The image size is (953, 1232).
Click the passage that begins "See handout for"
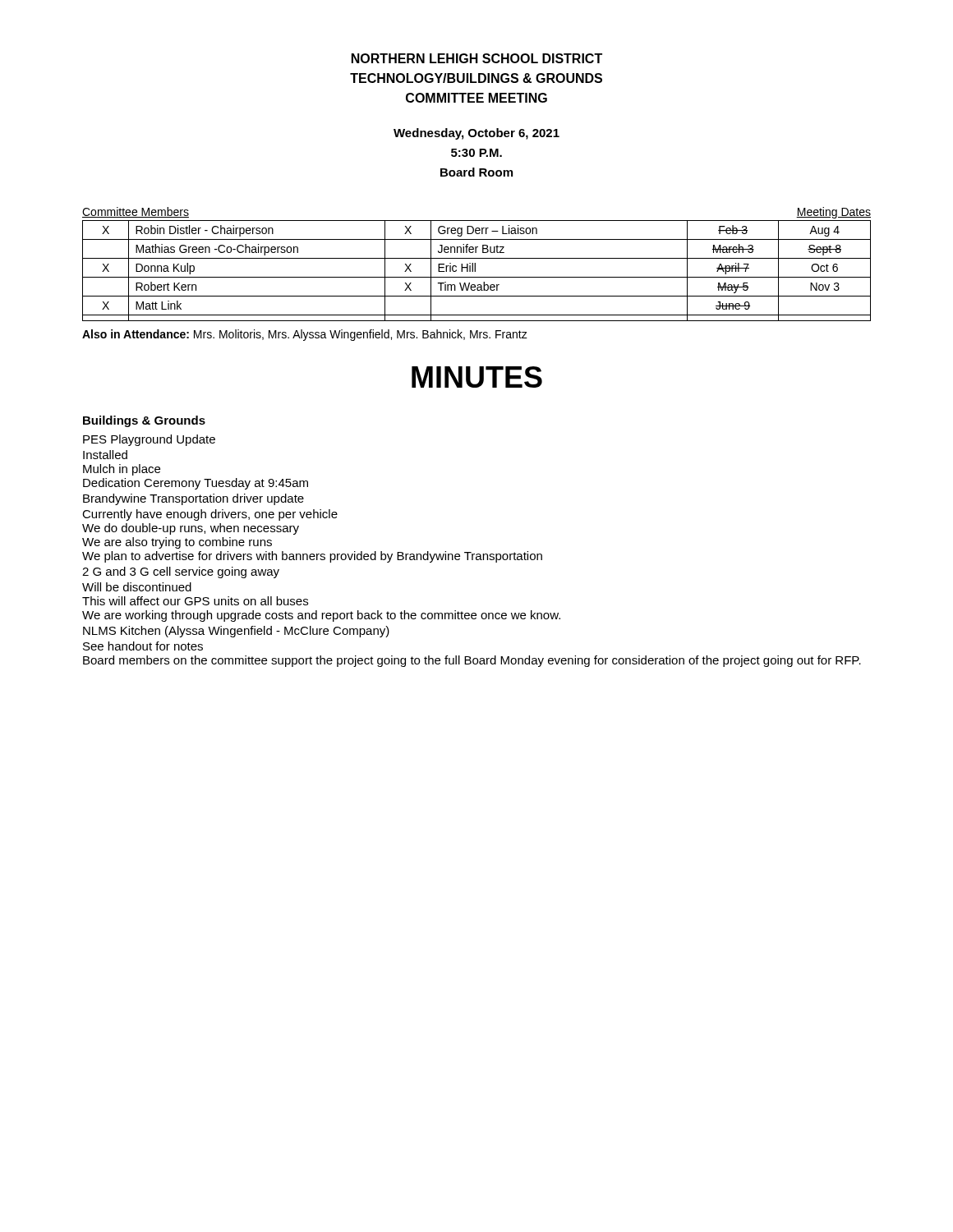476,646
